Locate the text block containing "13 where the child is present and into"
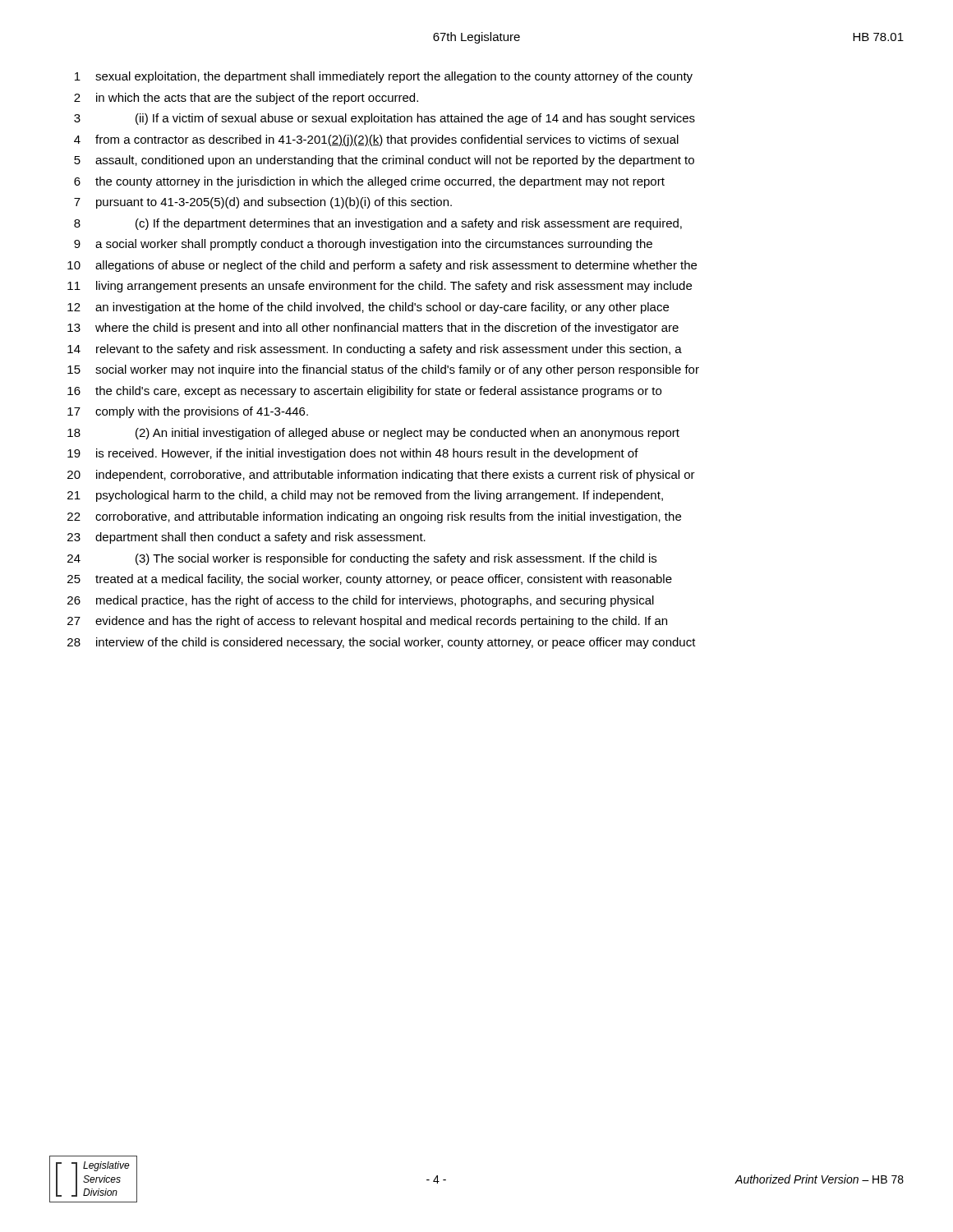The width and height of the screenshot is (953, 1232). 476,327
